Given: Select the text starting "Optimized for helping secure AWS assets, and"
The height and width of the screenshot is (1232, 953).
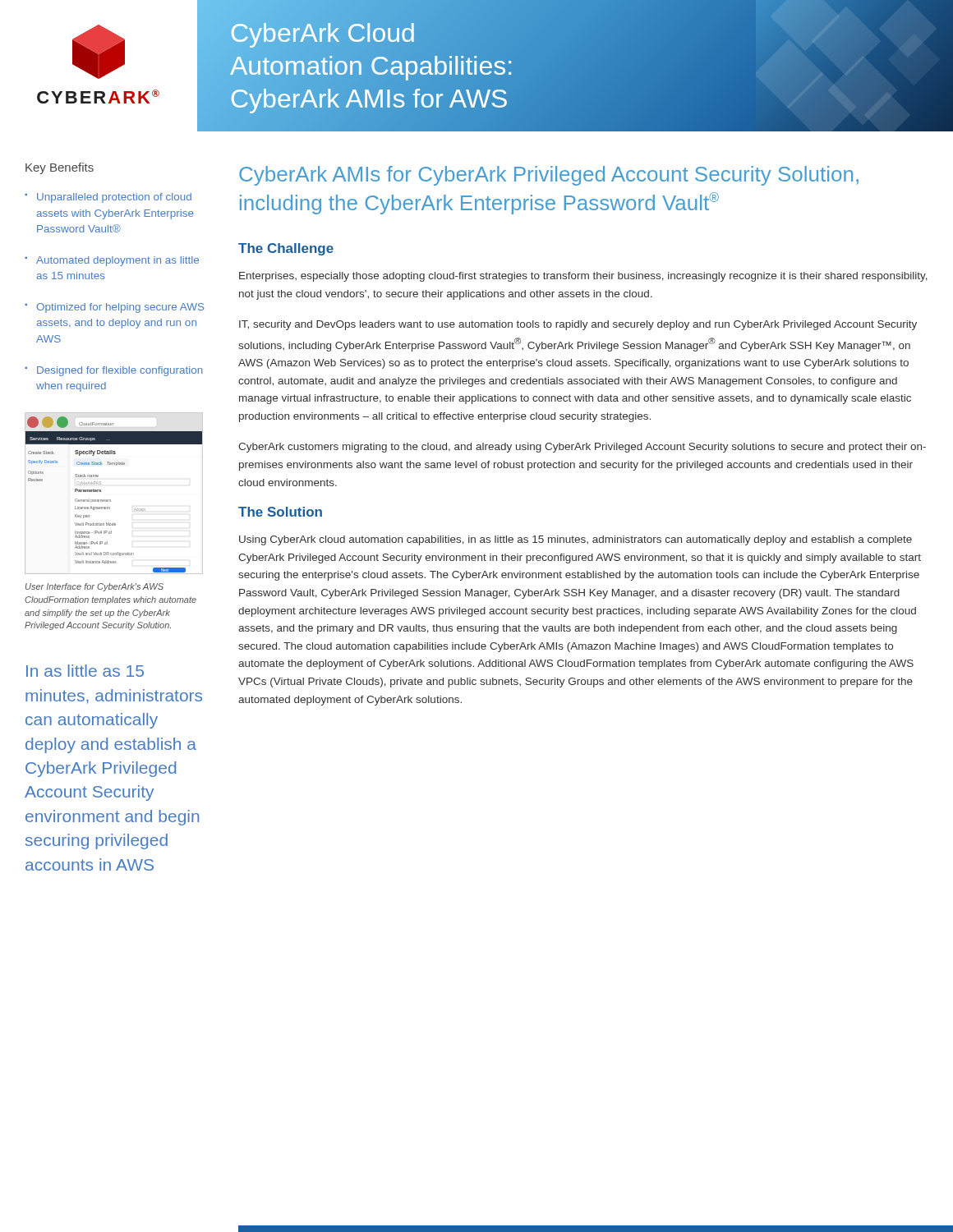Looking at the screenshot, I should (120, 323).
